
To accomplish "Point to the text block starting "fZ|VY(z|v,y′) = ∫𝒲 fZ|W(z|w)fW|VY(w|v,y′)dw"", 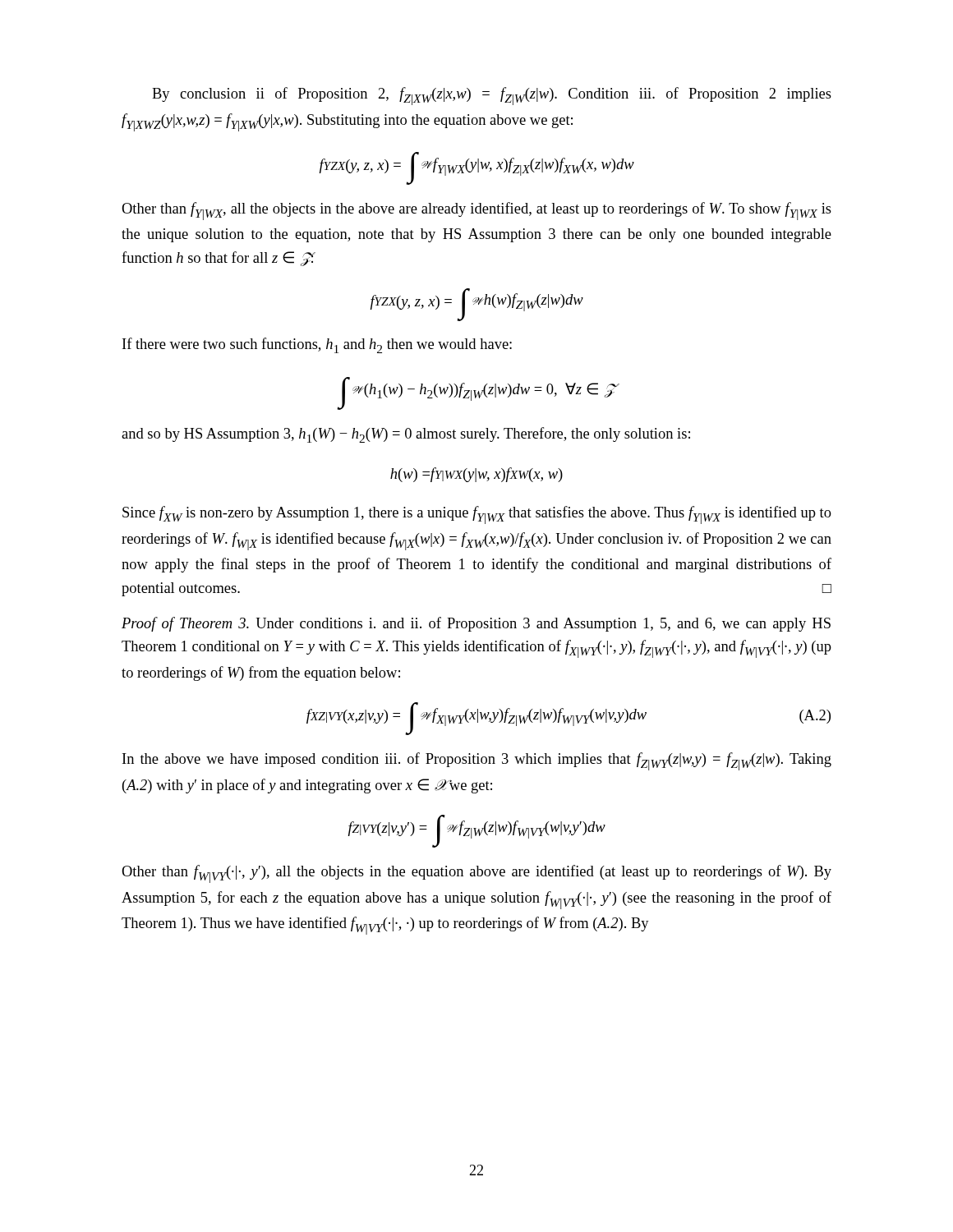I will (x=476, y=829).
